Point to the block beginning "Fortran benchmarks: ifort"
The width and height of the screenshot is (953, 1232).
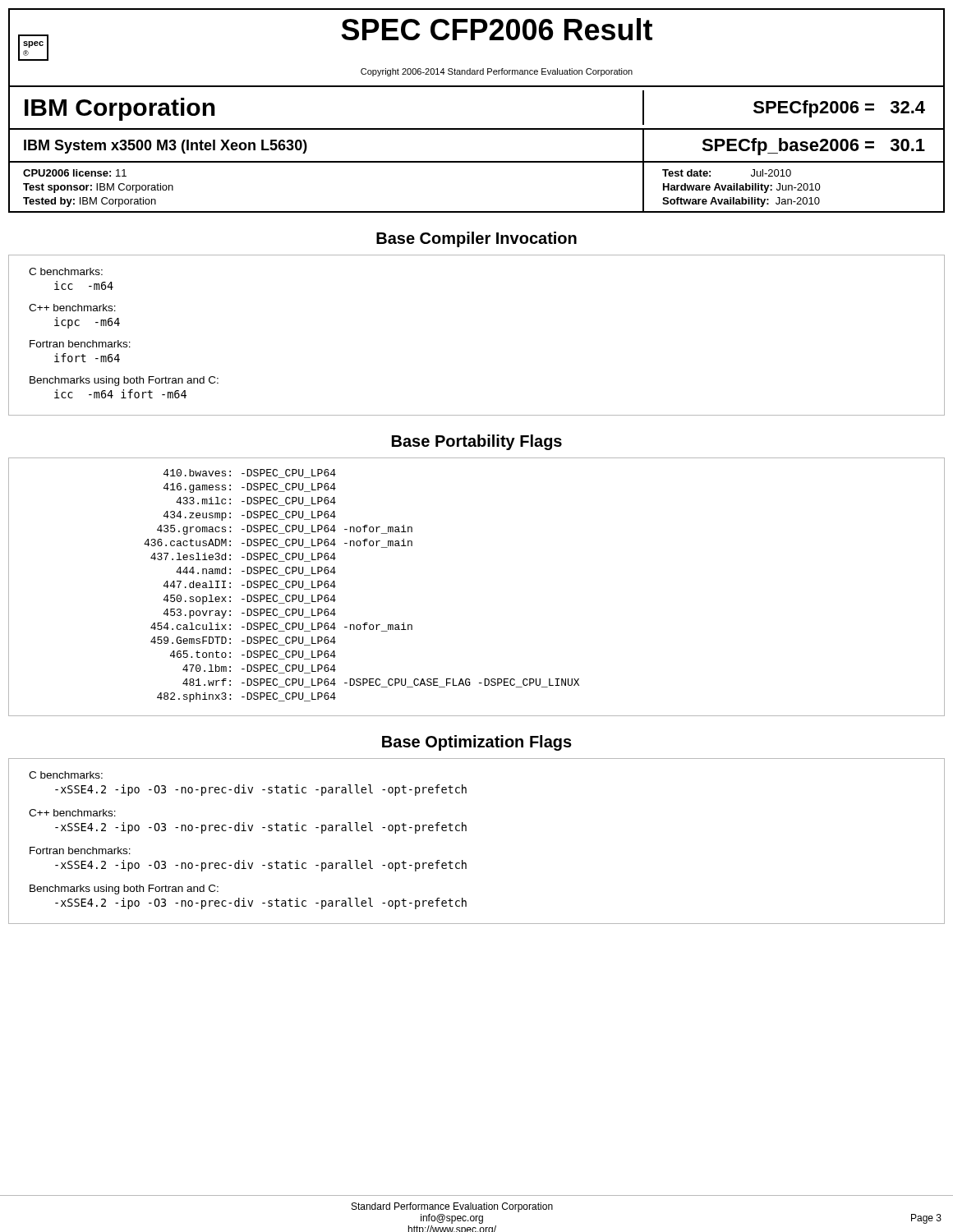[x=80, y=344]
